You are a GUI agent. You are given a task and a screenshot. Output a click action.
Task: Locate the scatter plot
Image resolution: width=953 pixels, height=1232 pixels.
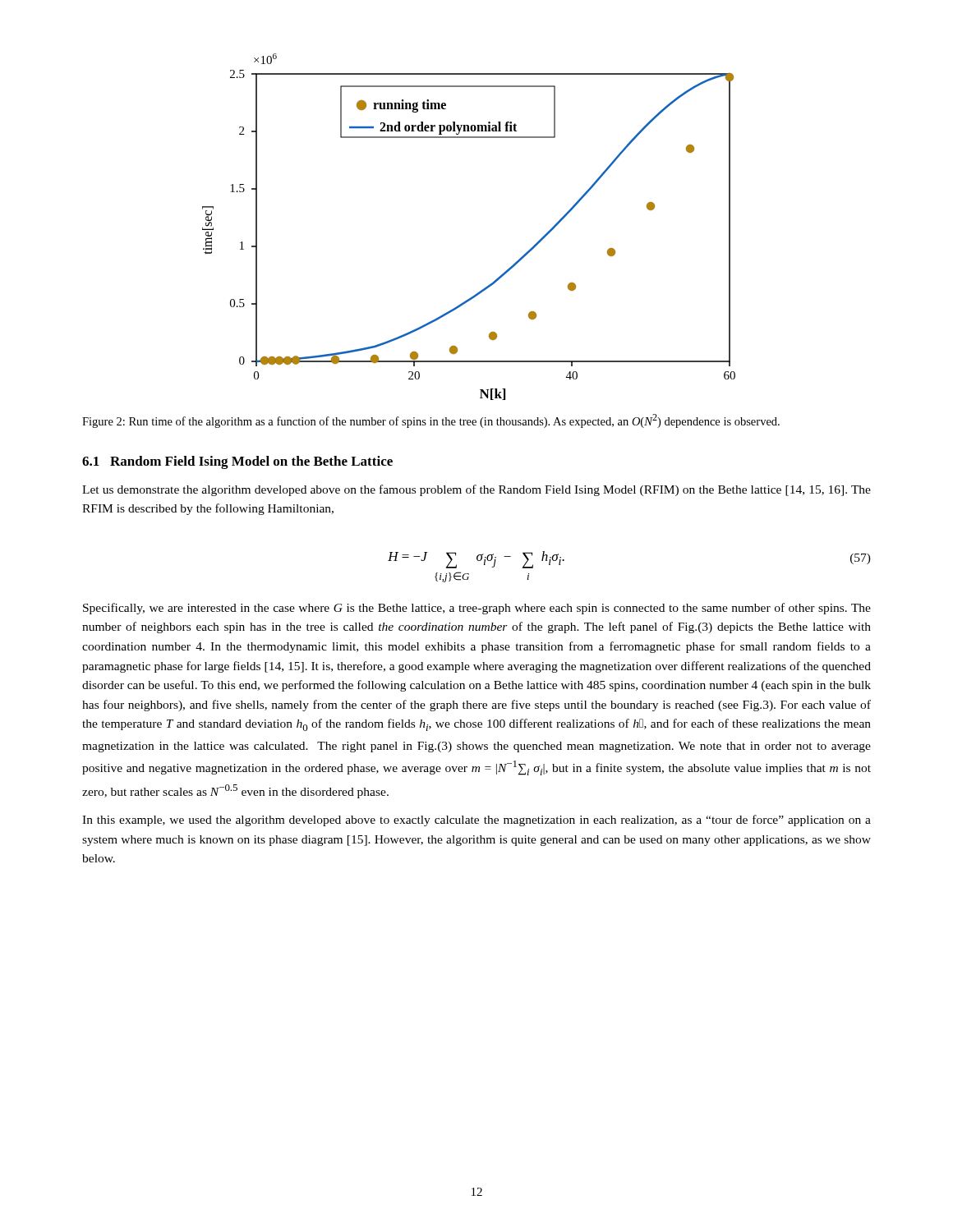tap(476, 226)
